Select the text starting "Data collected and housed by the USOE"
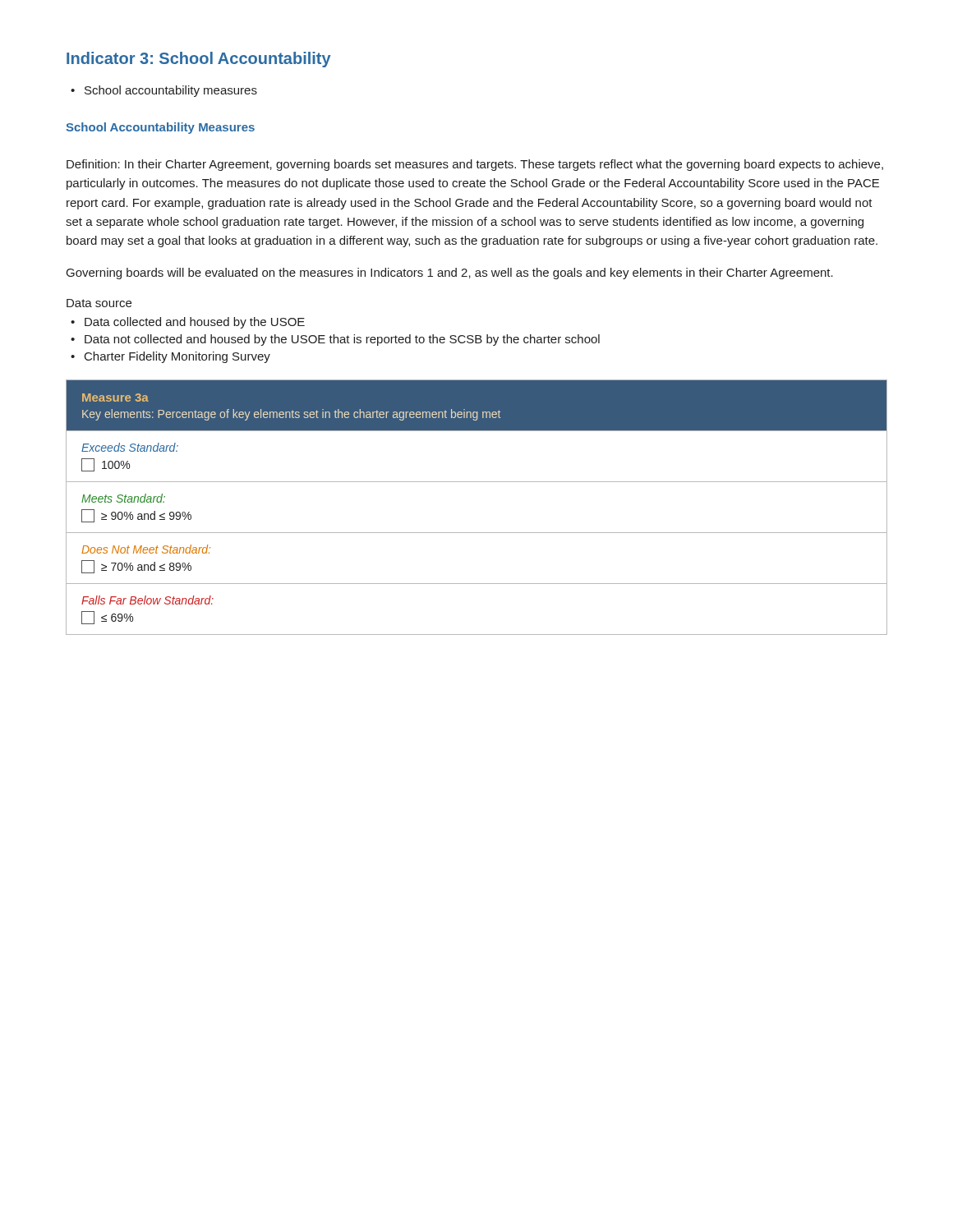Screen dimensions: 1232x953 188,323
